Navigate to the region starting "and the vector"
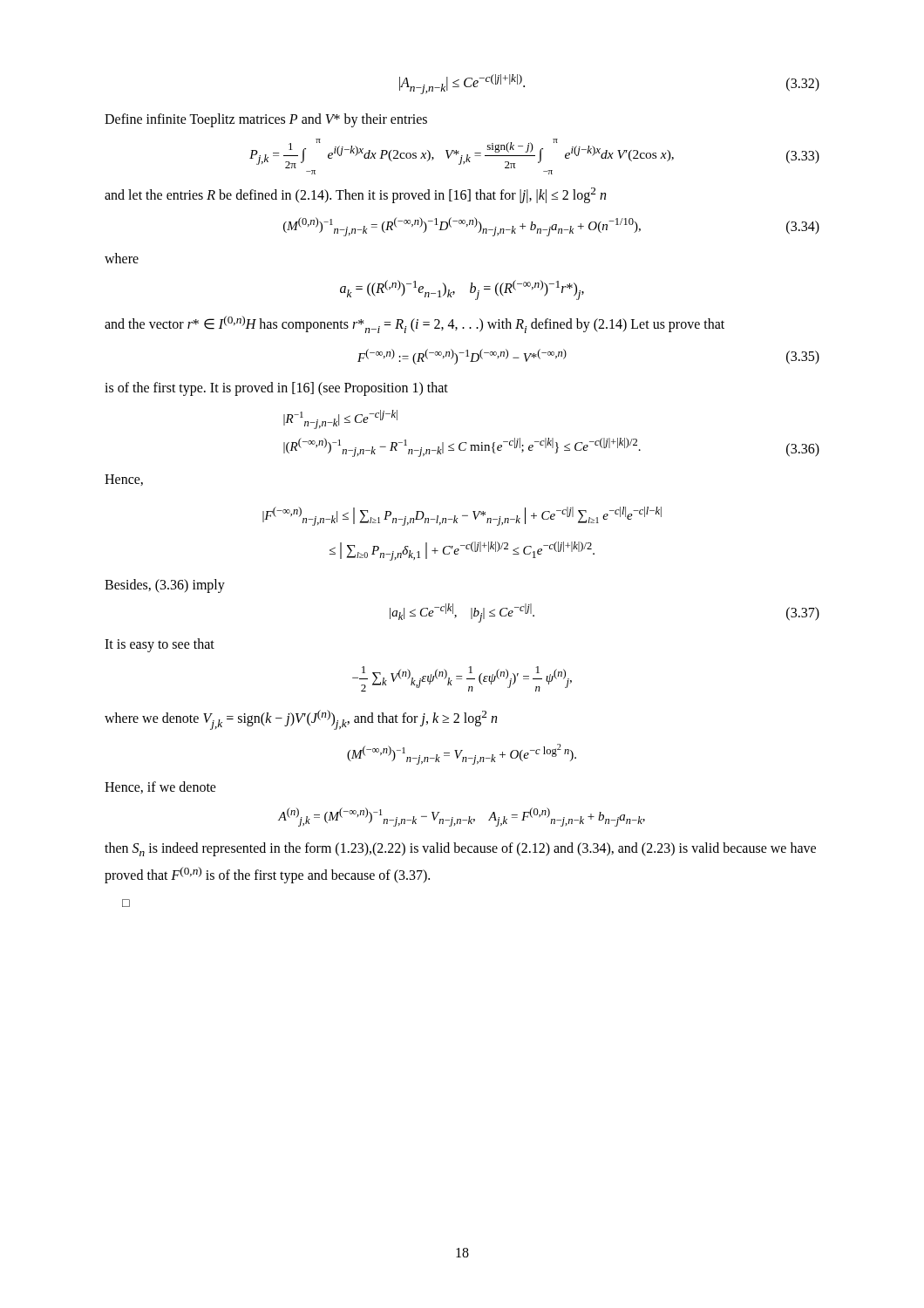This screenshot has height=1308, width=924. point(415,324)
